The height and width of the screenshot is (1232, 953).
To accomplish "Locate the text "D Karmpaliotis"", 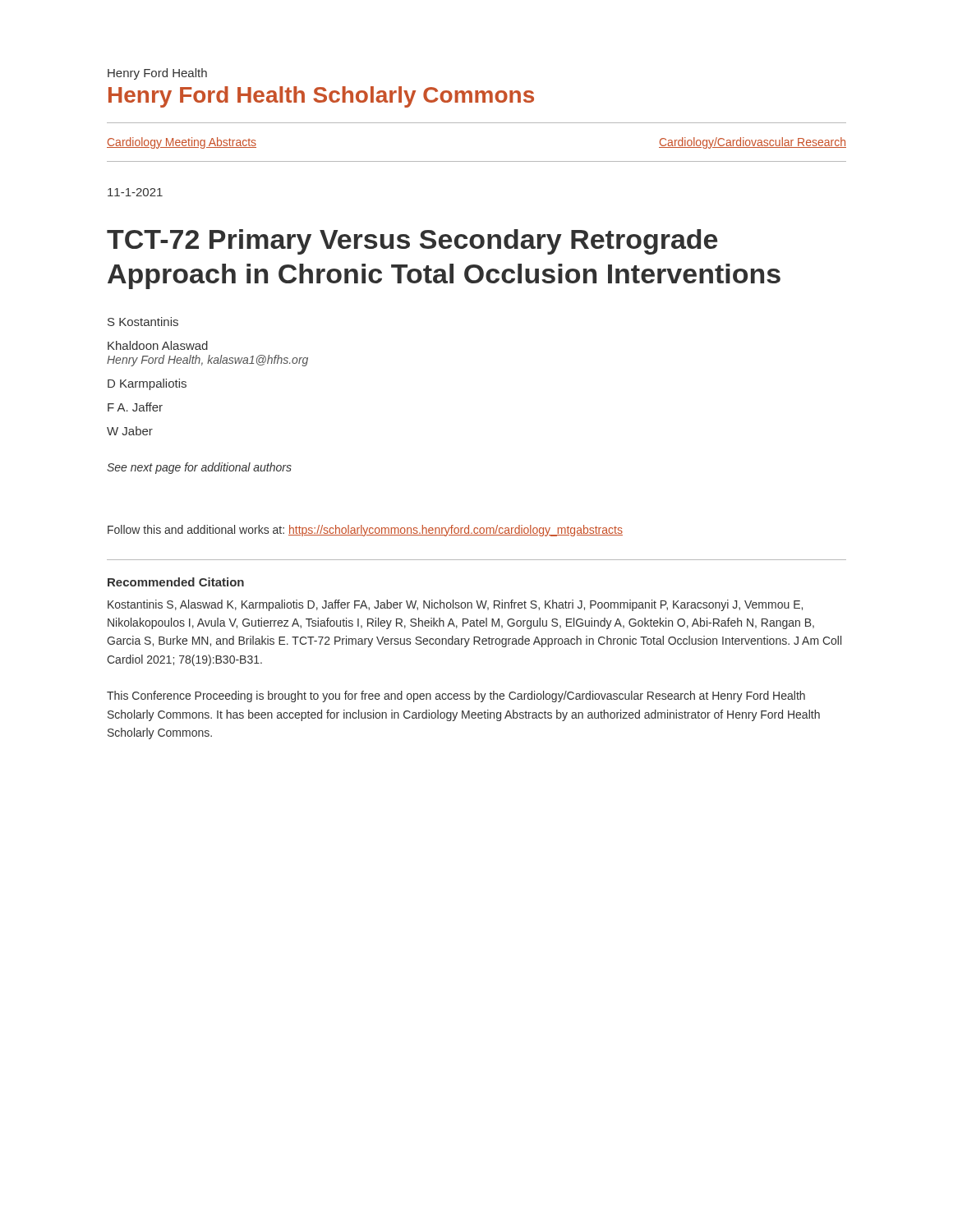I will (x=147, y=384).
